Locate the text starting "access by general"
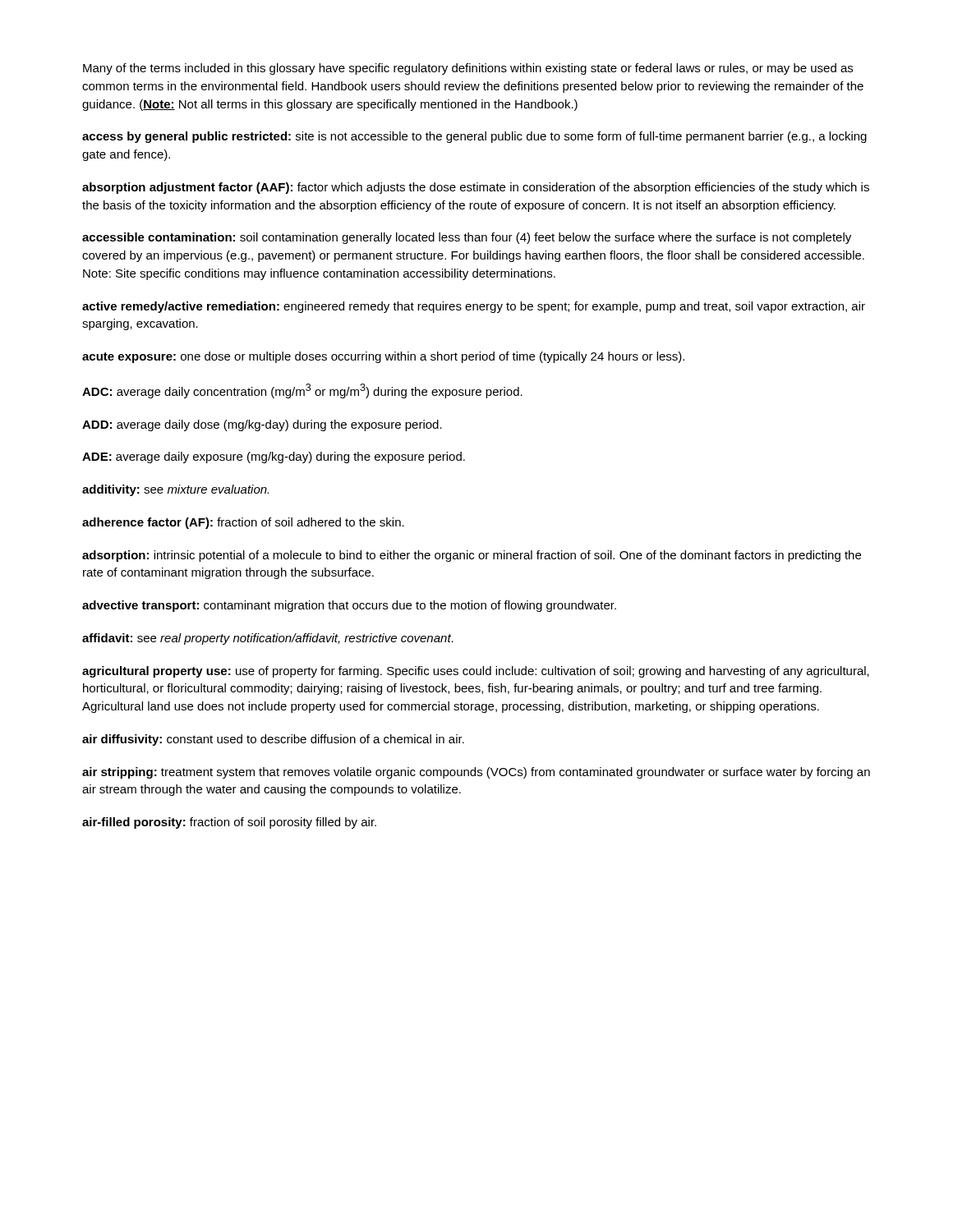The height and width of the screenshot is (1232, 953). click(x=475, y=145)
